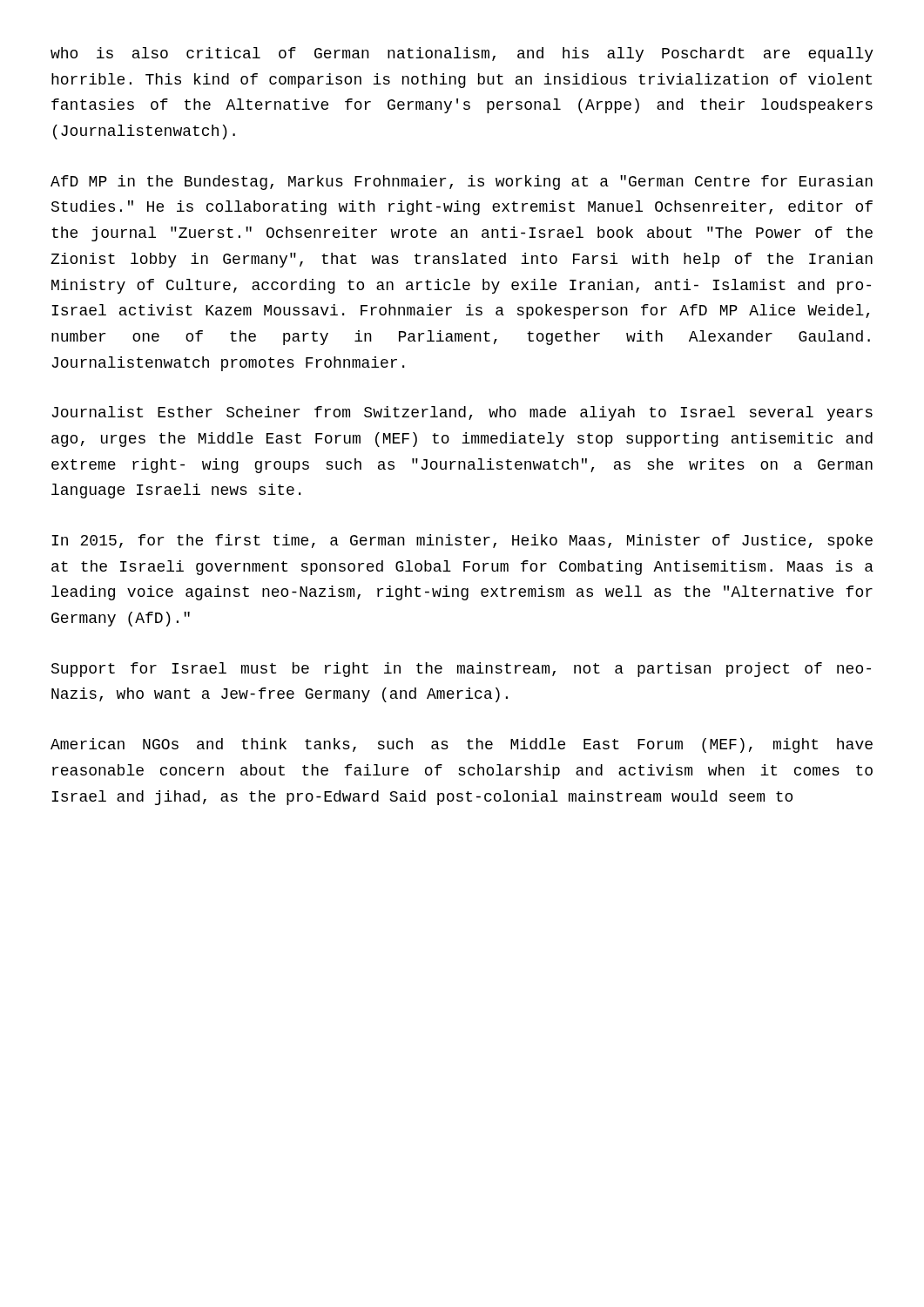Locate the text block that reads "AfD MP in the Bundestag, Markus Frohnmaier, is"

[x=462, y=272]
